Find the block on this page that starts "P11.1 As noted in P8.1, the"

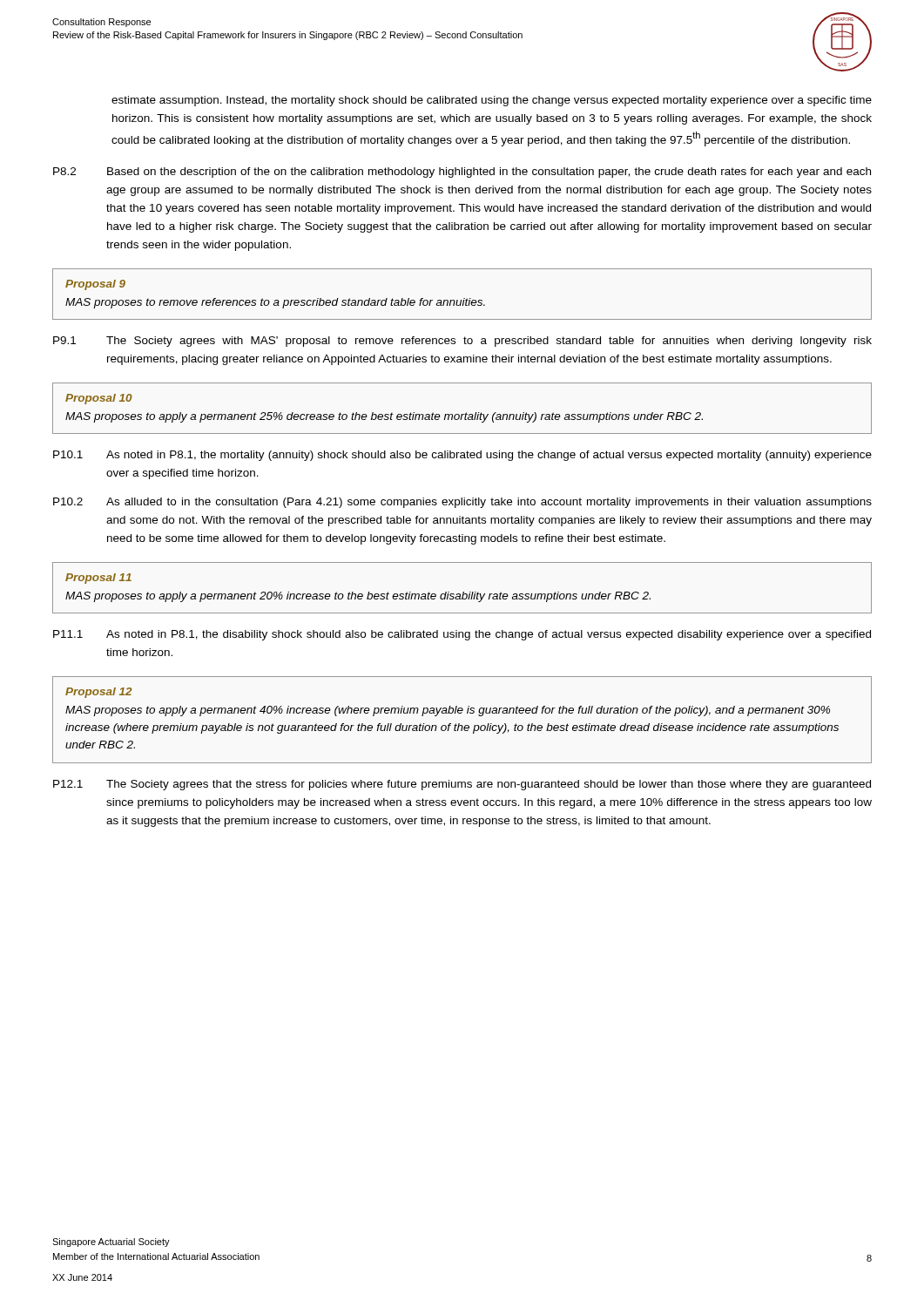click(x=462, y=644)
